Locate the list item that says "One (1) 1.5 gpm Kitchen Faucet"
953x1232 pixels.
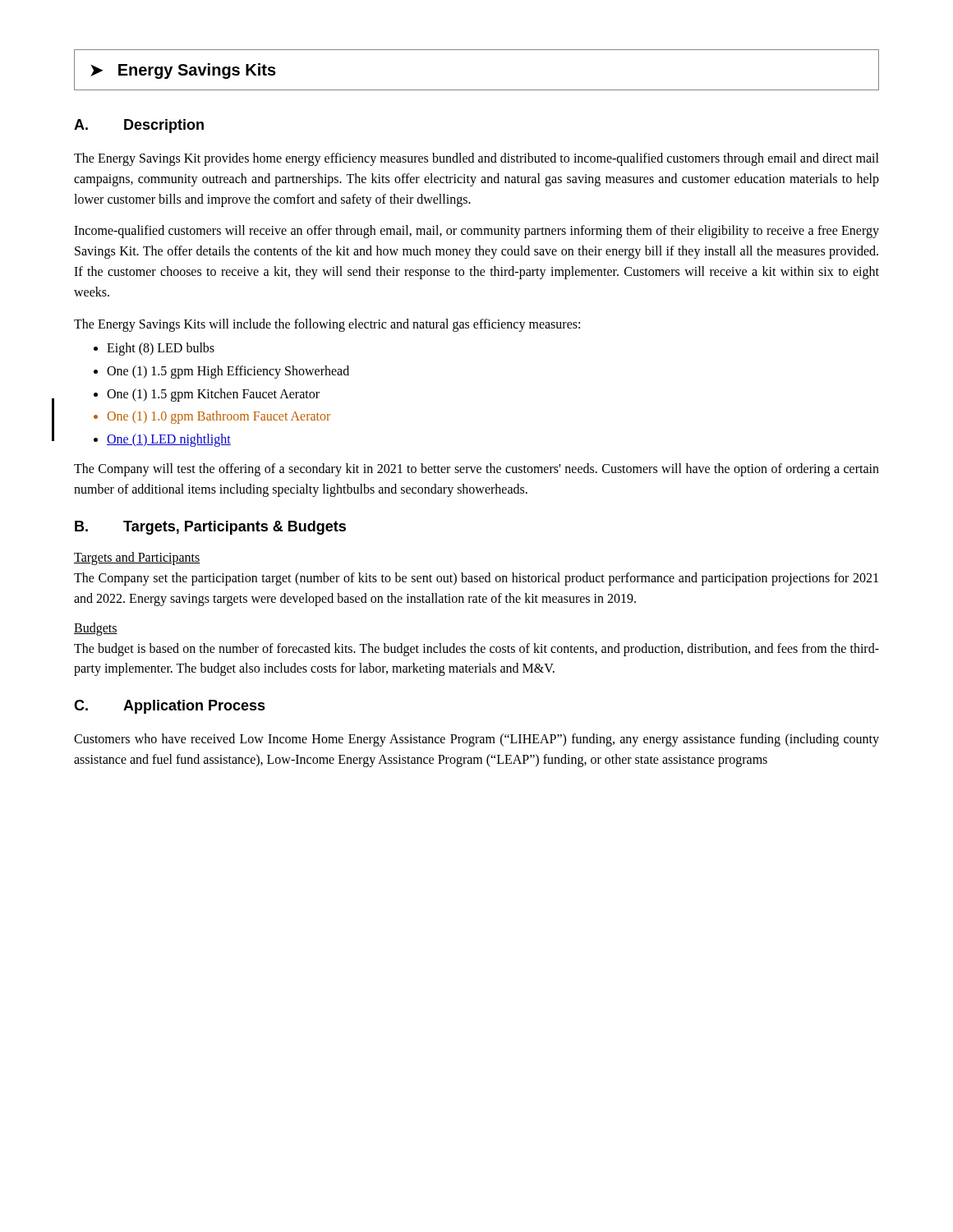(213, 393)
